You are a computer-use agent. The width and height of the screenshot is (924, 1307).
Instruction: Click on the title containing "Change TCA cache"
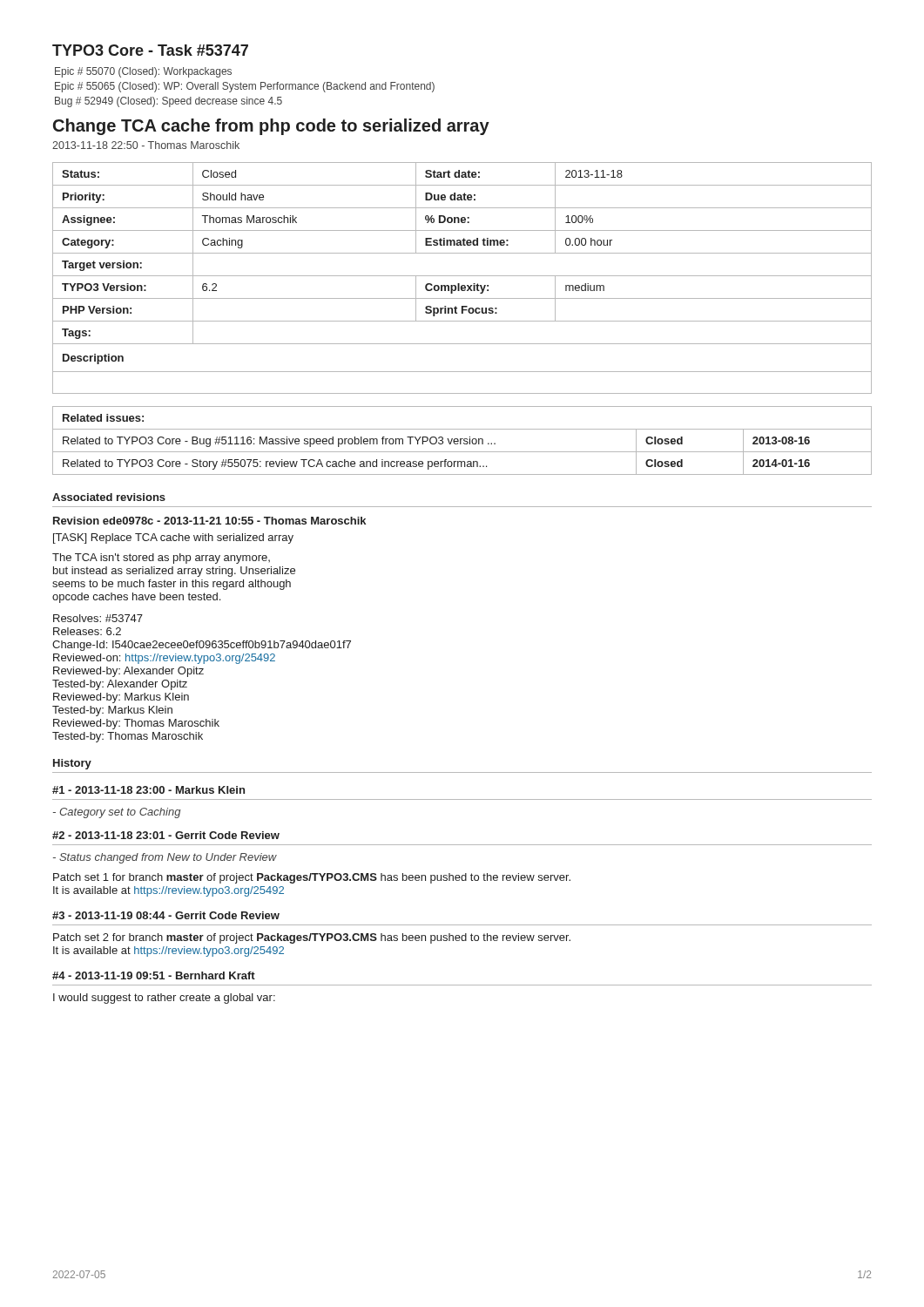pos(271,125)
